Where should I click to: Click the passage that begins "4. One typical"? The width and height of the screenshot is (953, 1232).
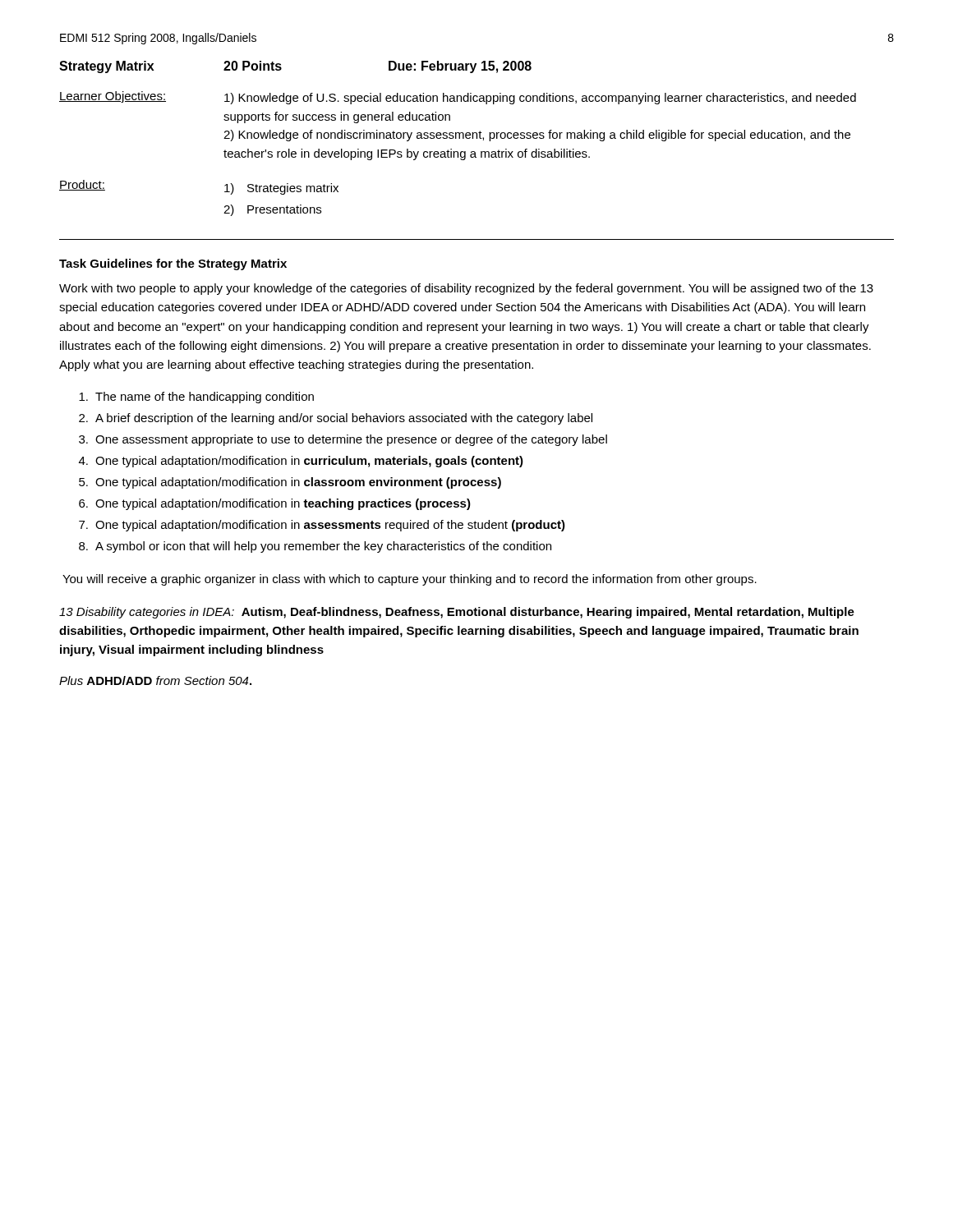(x=476, y=461)
